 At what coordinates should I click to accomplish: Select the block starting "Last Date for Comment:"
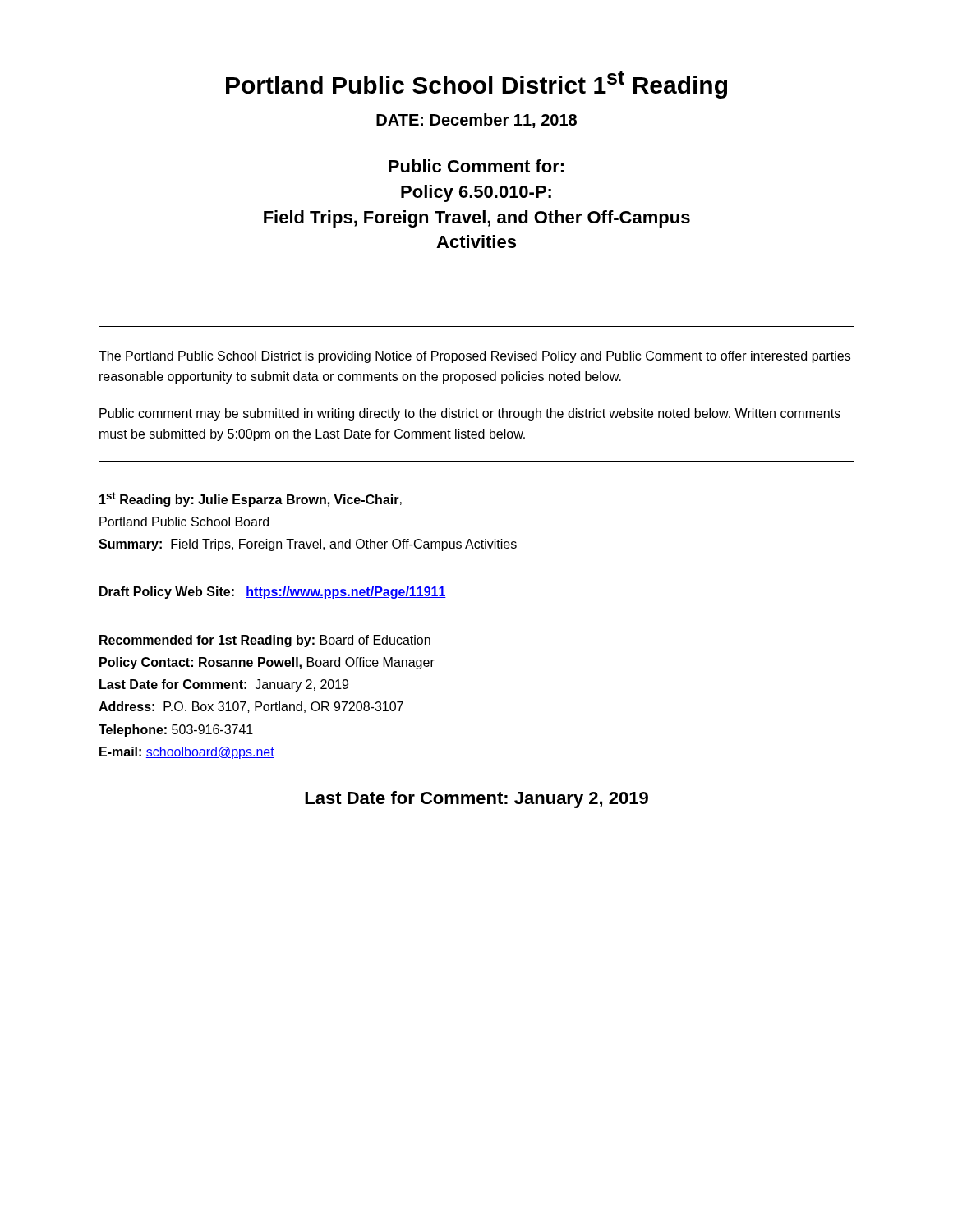point(476,798)
